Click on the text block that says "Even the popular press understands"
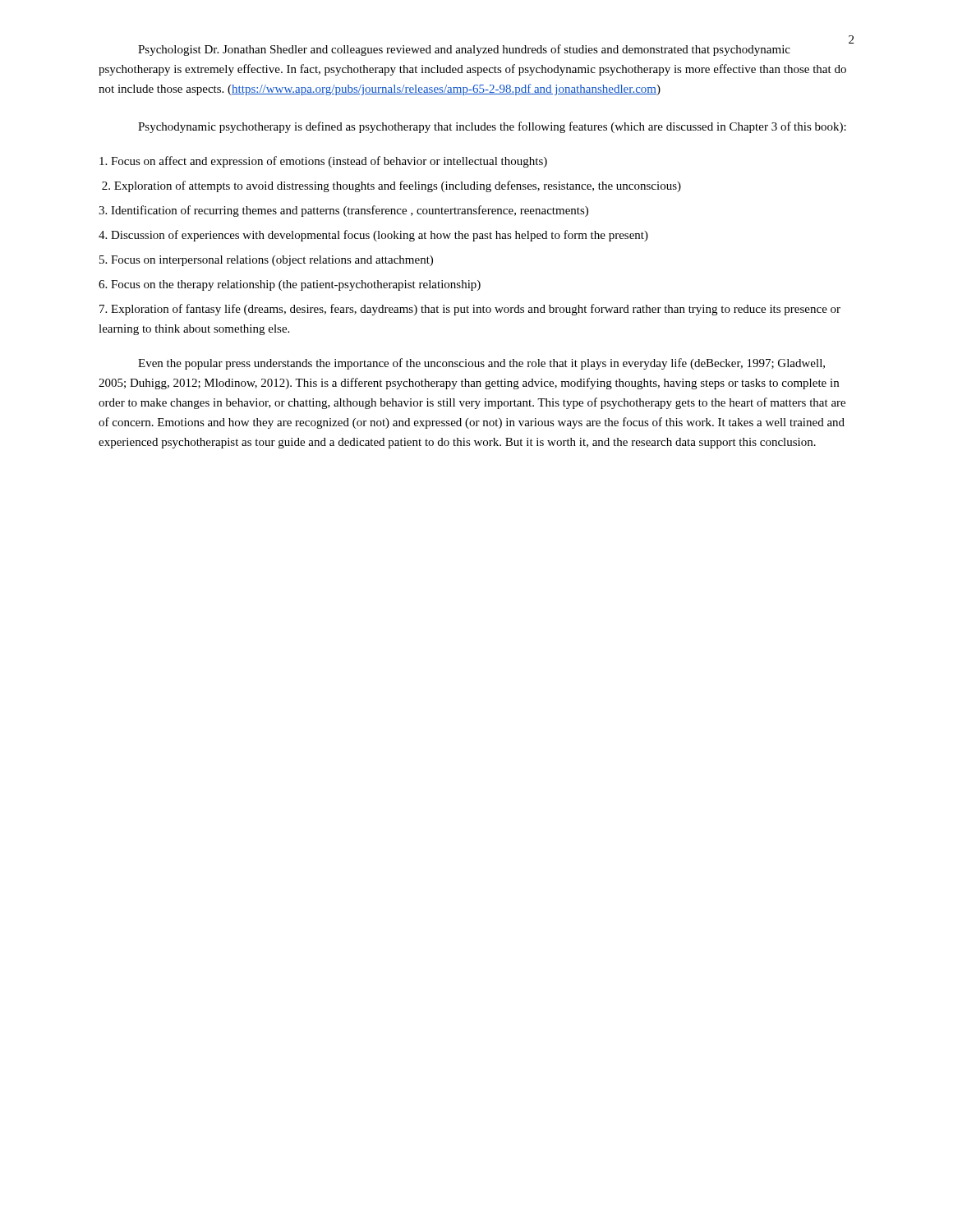 (476, 402)
